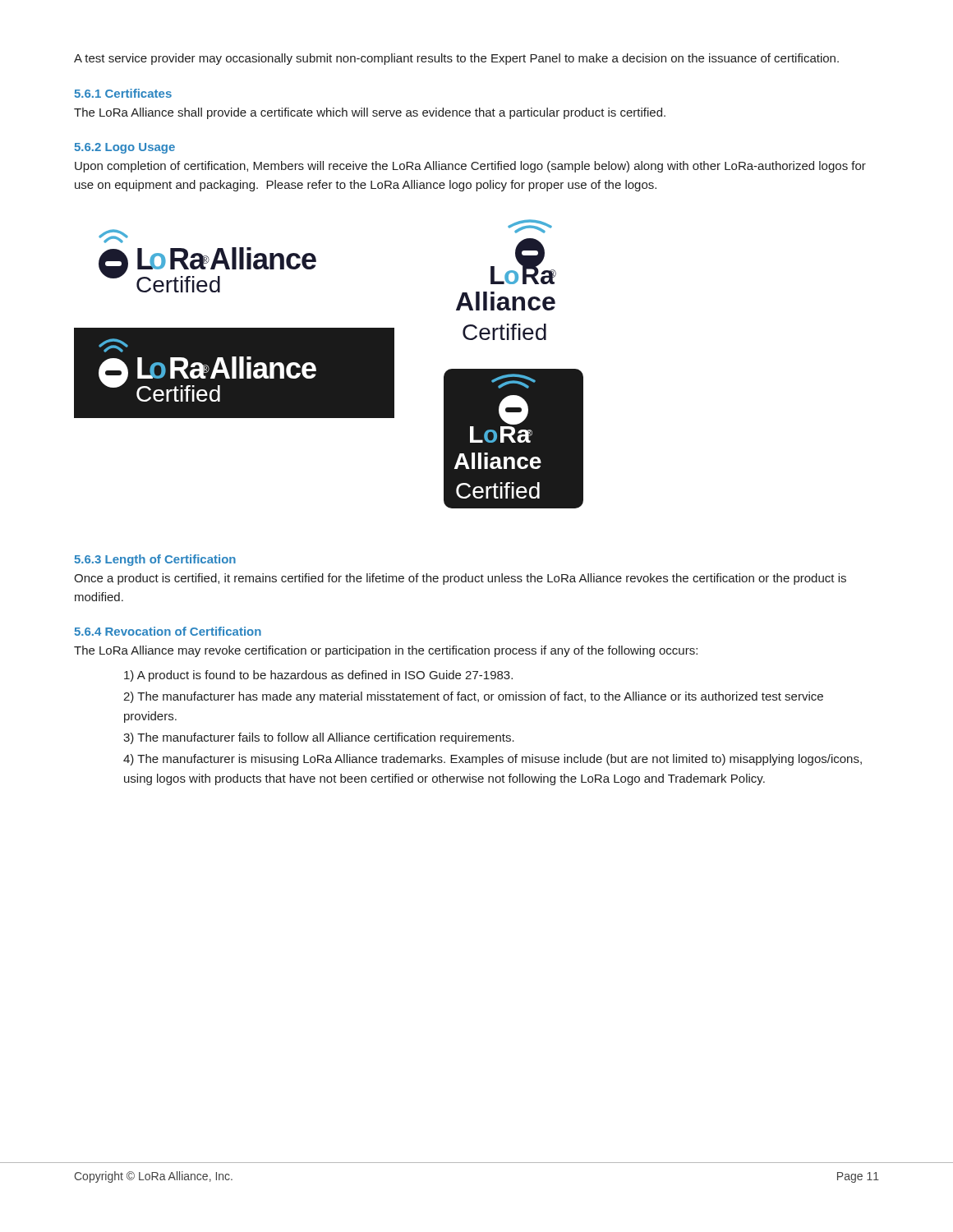Find the block on this page that starts "4) The manufacturer is misusing LoRa"
The image size is (953, 1232).
[x=493, y=768]
